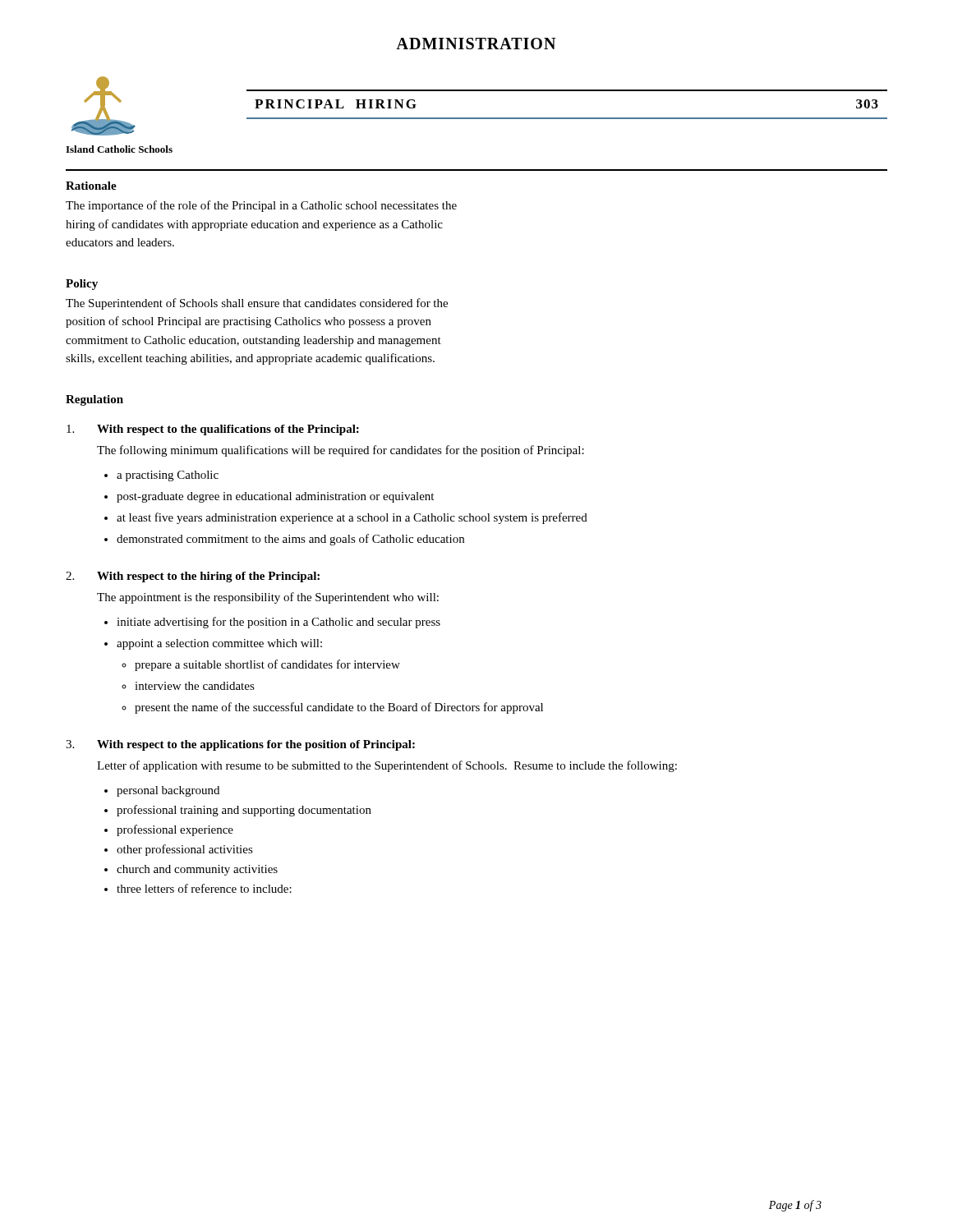The width and height of the screenshot is (953, 1232).
Task: Point to the region starting "a practising Catholic"
Action: (x=168, y=474)
